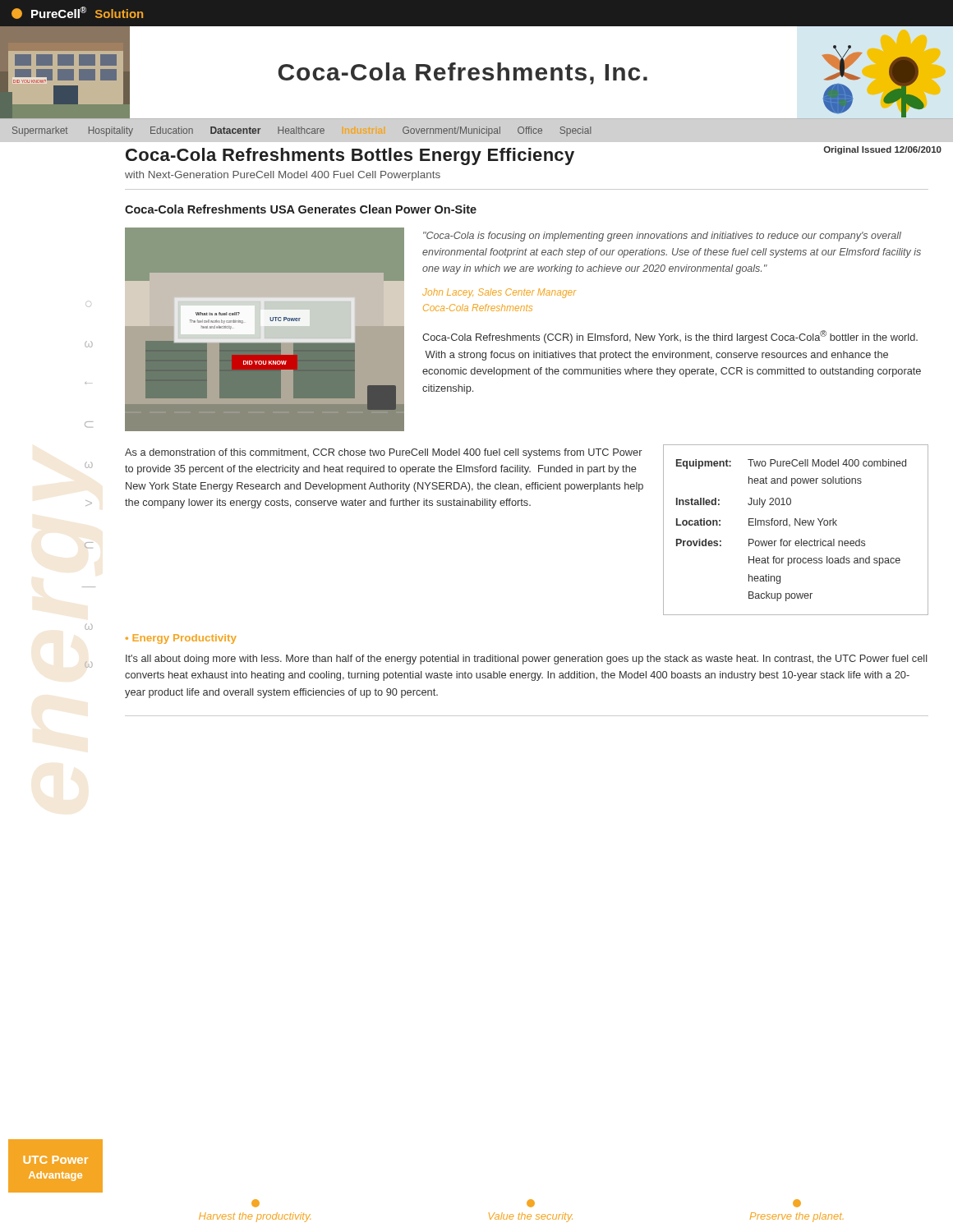Locate the text "Original Issued 12/06/2010"
This screenshot has height=1232, width=953.
pyautogui.click(x=882, y=149)
